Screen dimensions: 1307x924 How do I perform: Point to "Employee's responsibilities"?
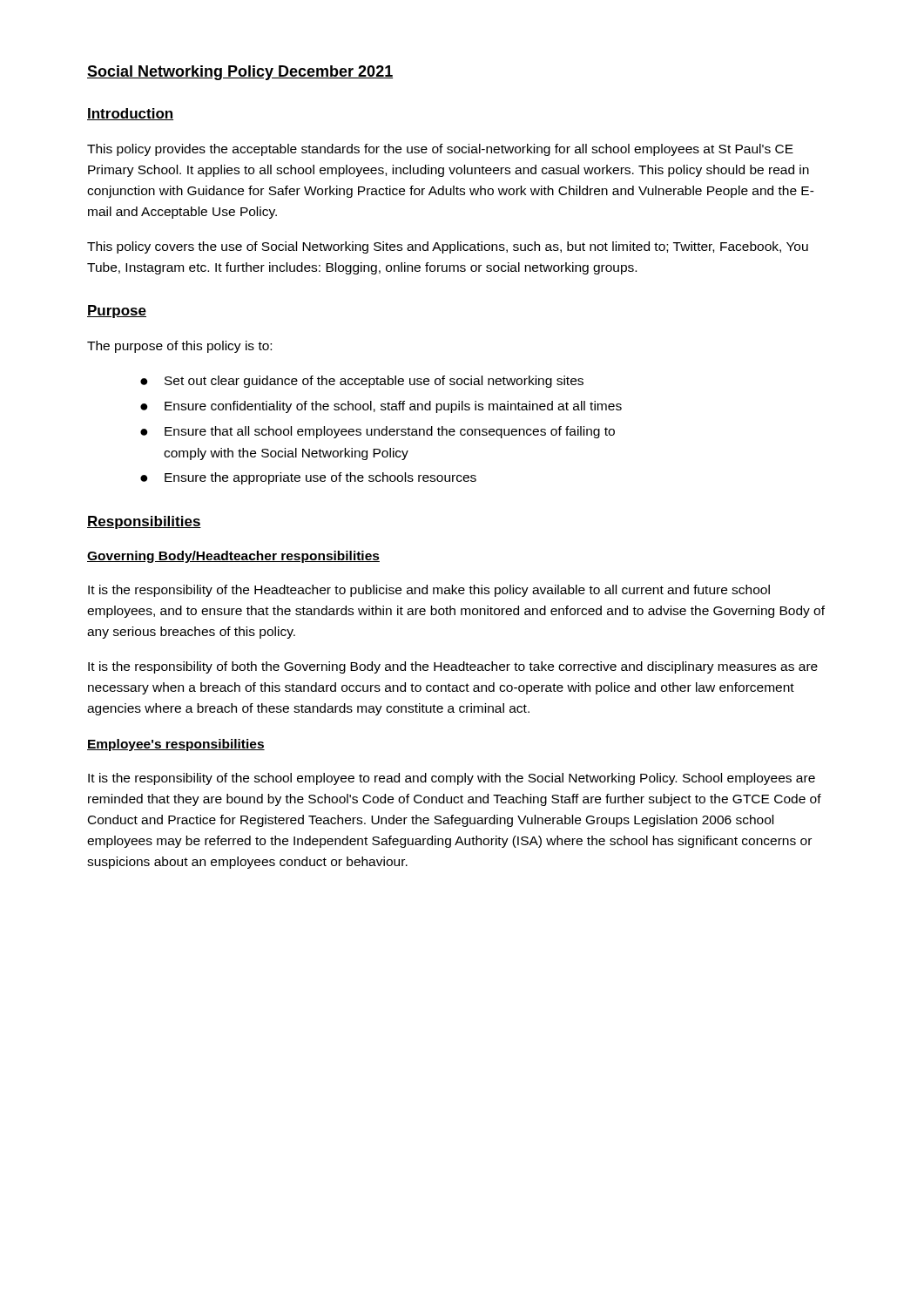[176, 745]
